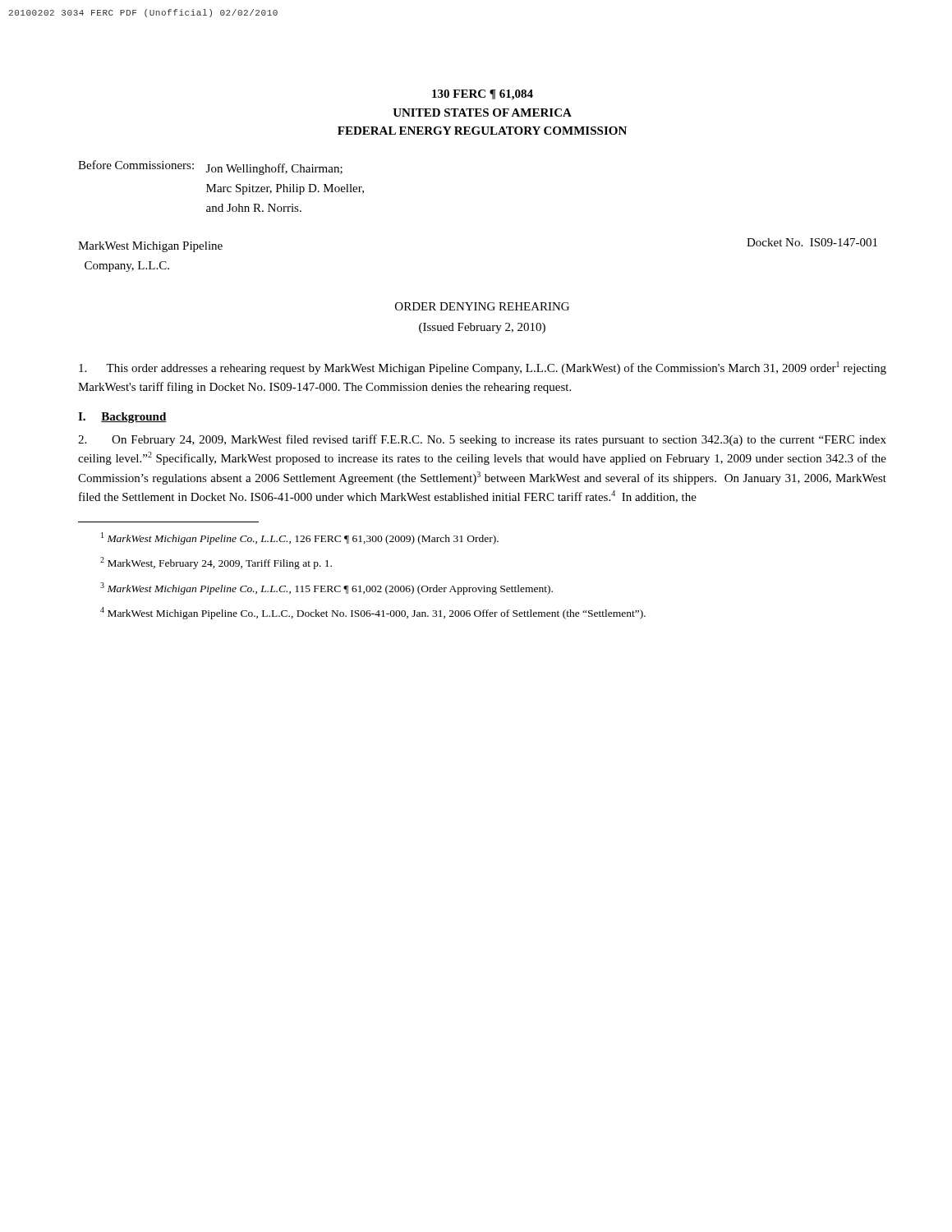Click where it says "I. Background"
Image resolution: width=952 pixels, height=1232 pixels.
(x=122, y=416)
